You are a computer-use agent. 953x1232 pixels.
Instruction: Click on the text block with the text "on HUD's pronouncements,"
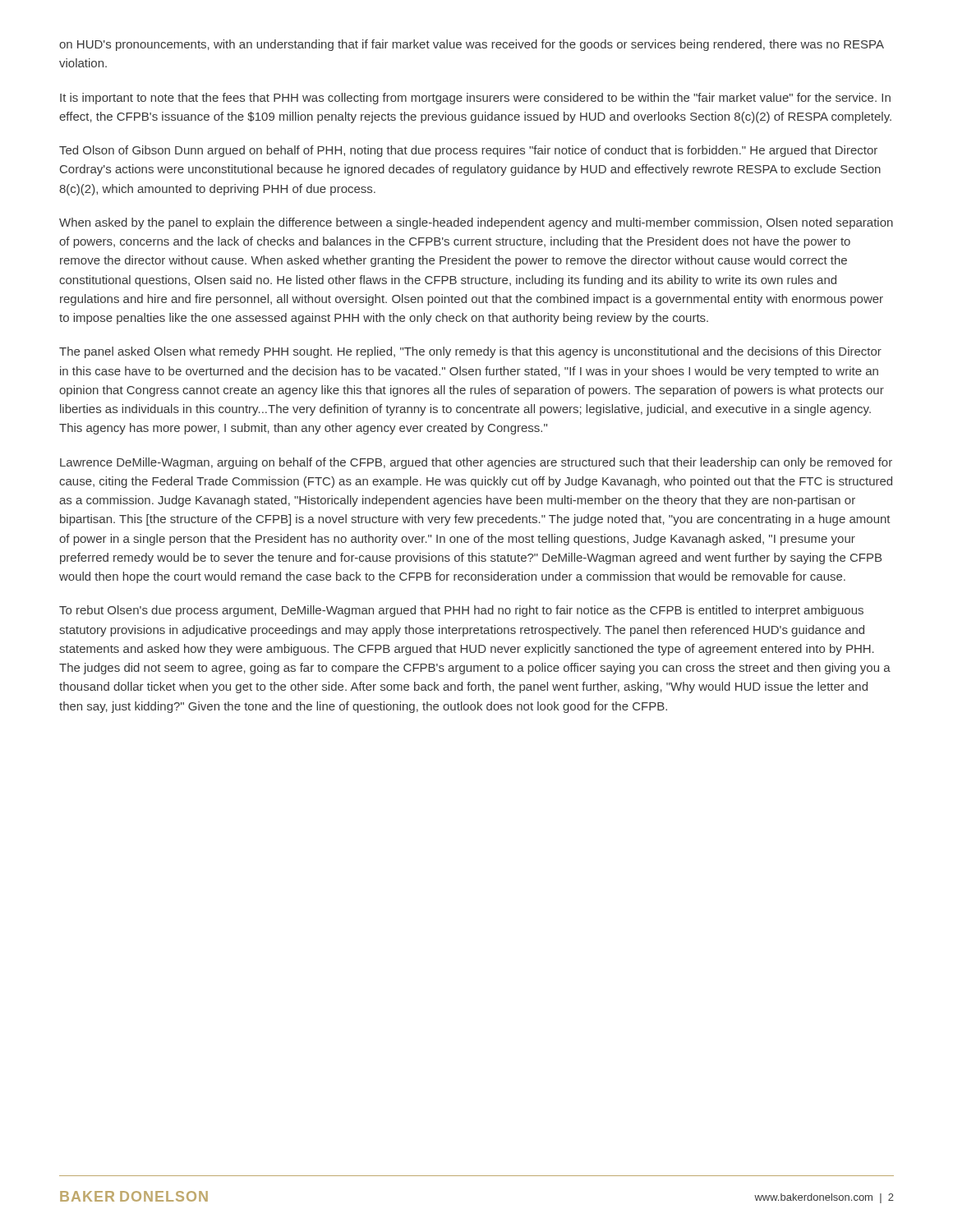pyautogui.click(x=471, y=53)
